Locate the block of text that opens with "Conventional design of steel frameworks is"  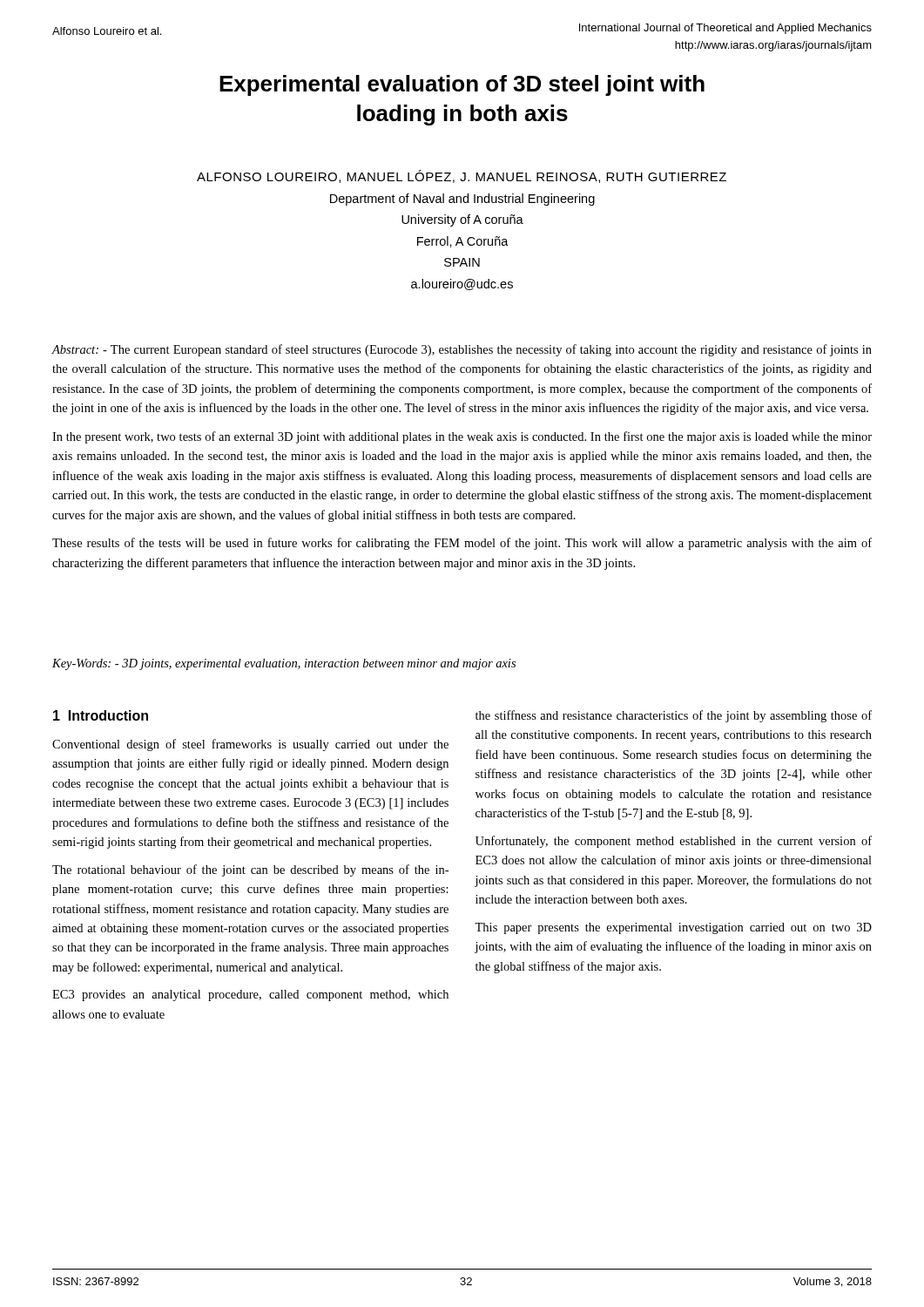coord(251,879)
